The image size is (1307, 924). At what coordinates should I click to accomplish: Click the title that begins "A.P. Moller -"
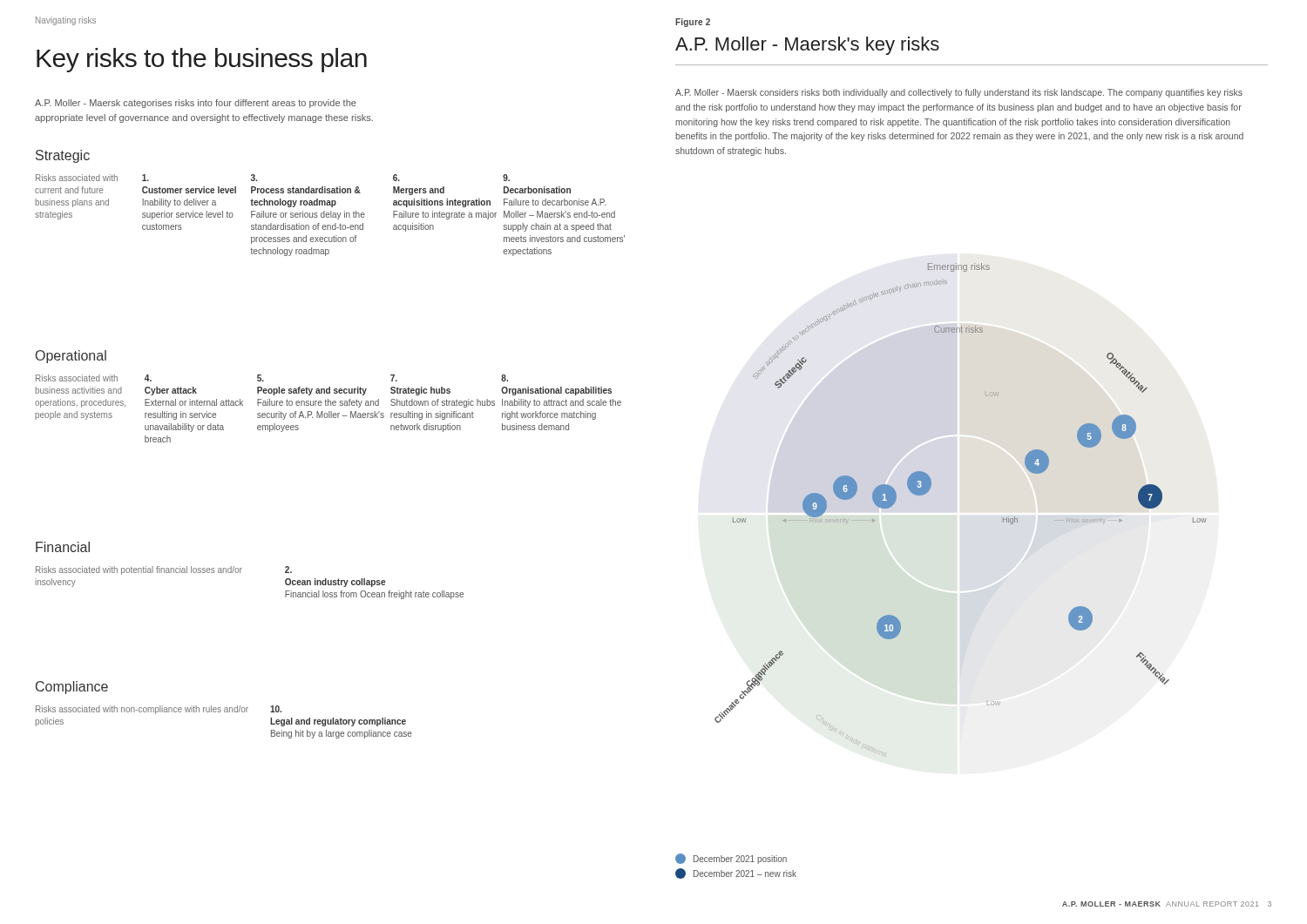tap(807, 44)
